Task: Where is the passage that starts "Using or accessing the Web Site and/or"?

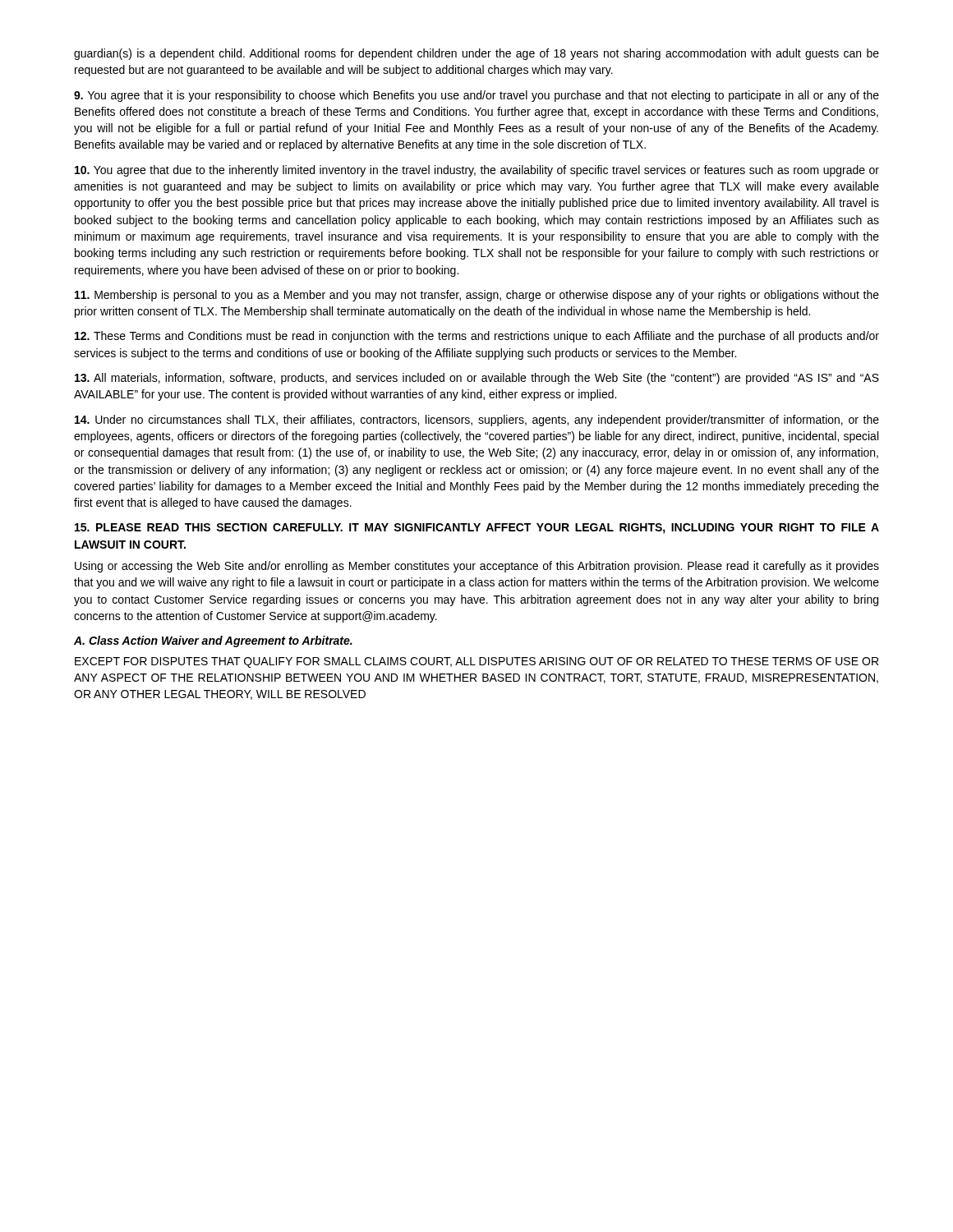Action: pos(476,591)
